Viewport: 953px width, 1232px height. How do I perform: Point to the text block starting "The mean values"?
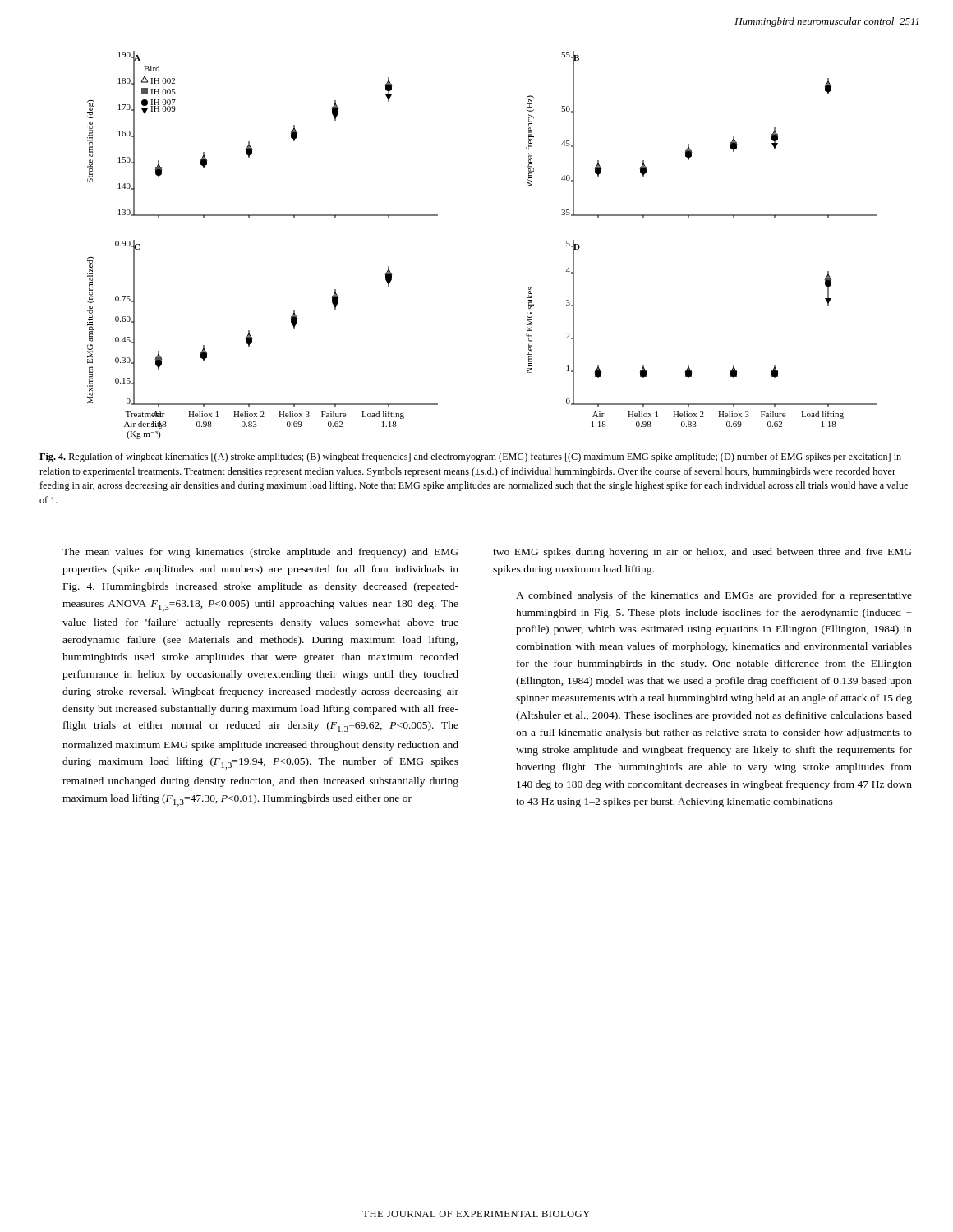tap(260, 676)
